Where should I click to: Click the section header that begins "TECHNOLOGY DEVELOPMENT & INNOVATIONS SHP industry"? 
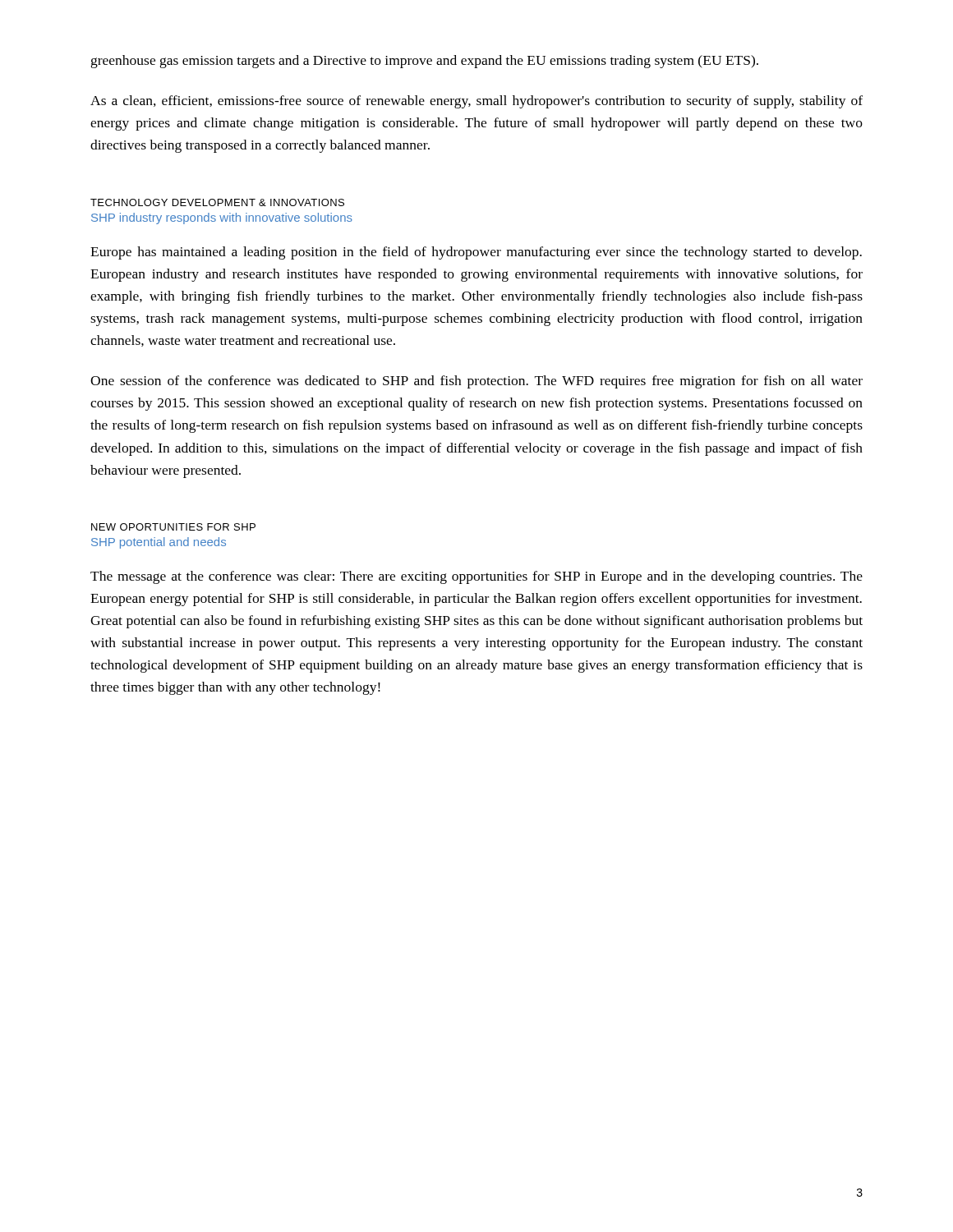(217, 202)
